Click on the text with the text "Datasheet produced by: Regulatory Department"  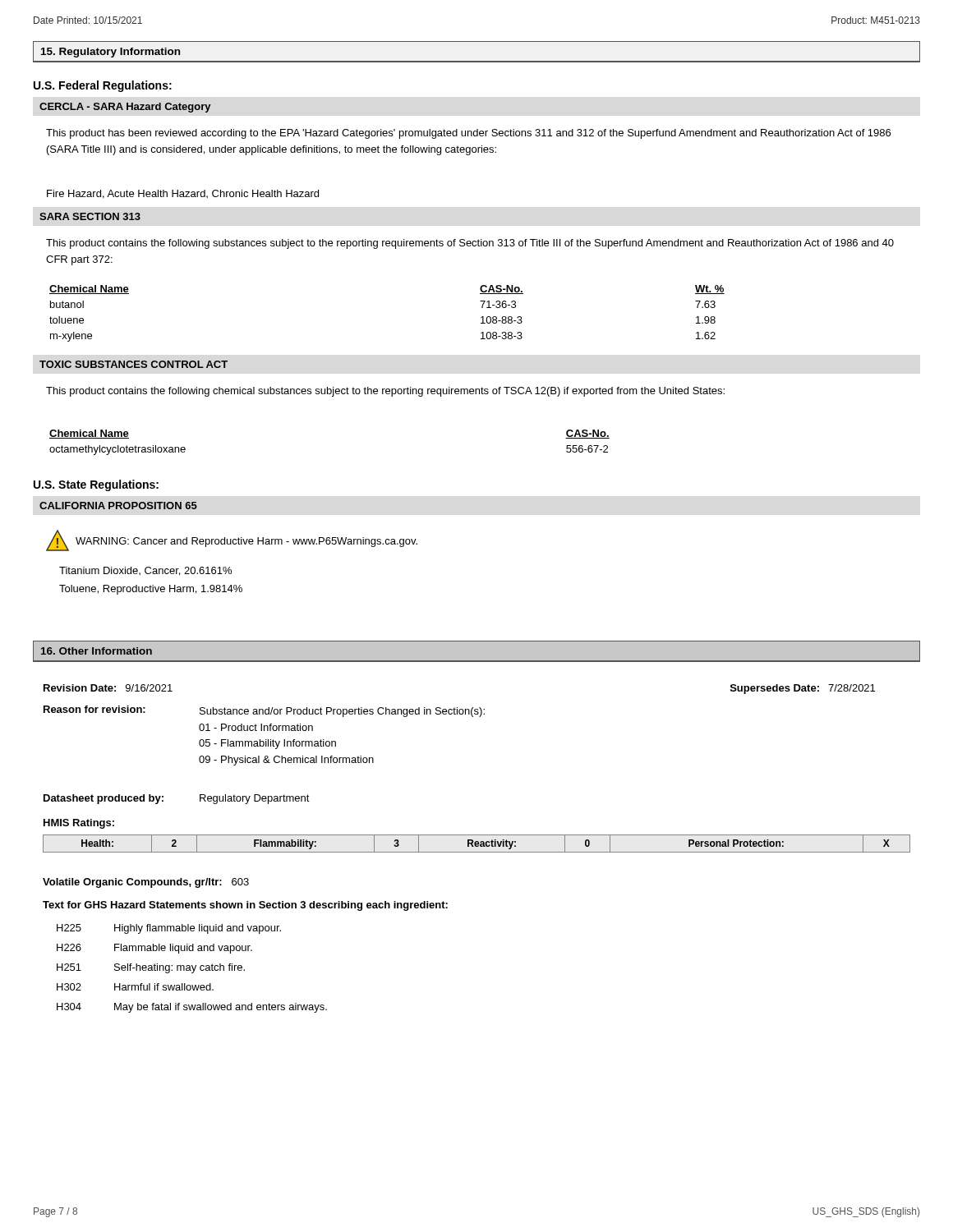point(99,799)
